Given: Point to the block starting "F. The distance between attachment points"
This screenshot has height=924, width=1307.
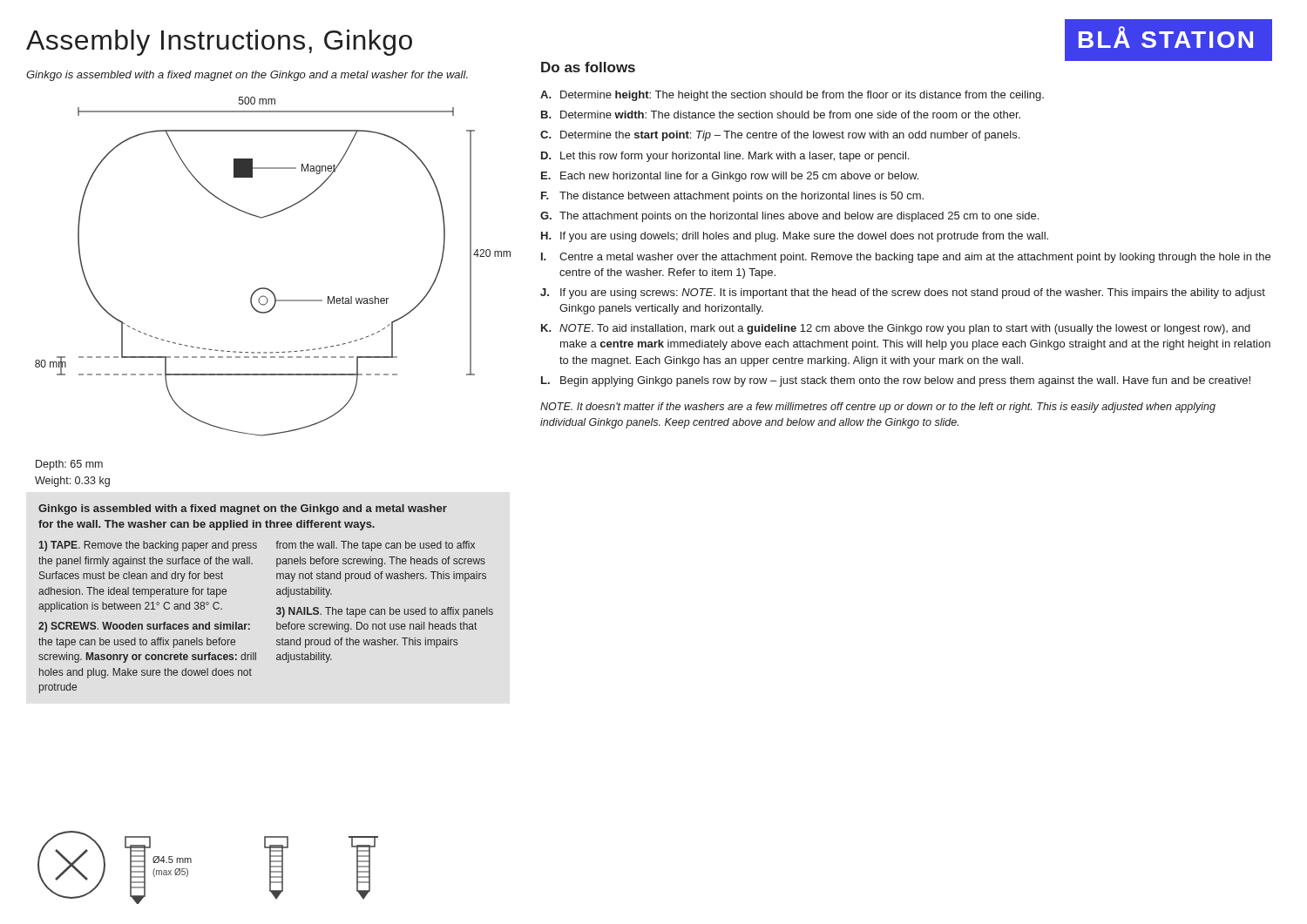Looking at the screenshot, I should [x=906, y=196].
